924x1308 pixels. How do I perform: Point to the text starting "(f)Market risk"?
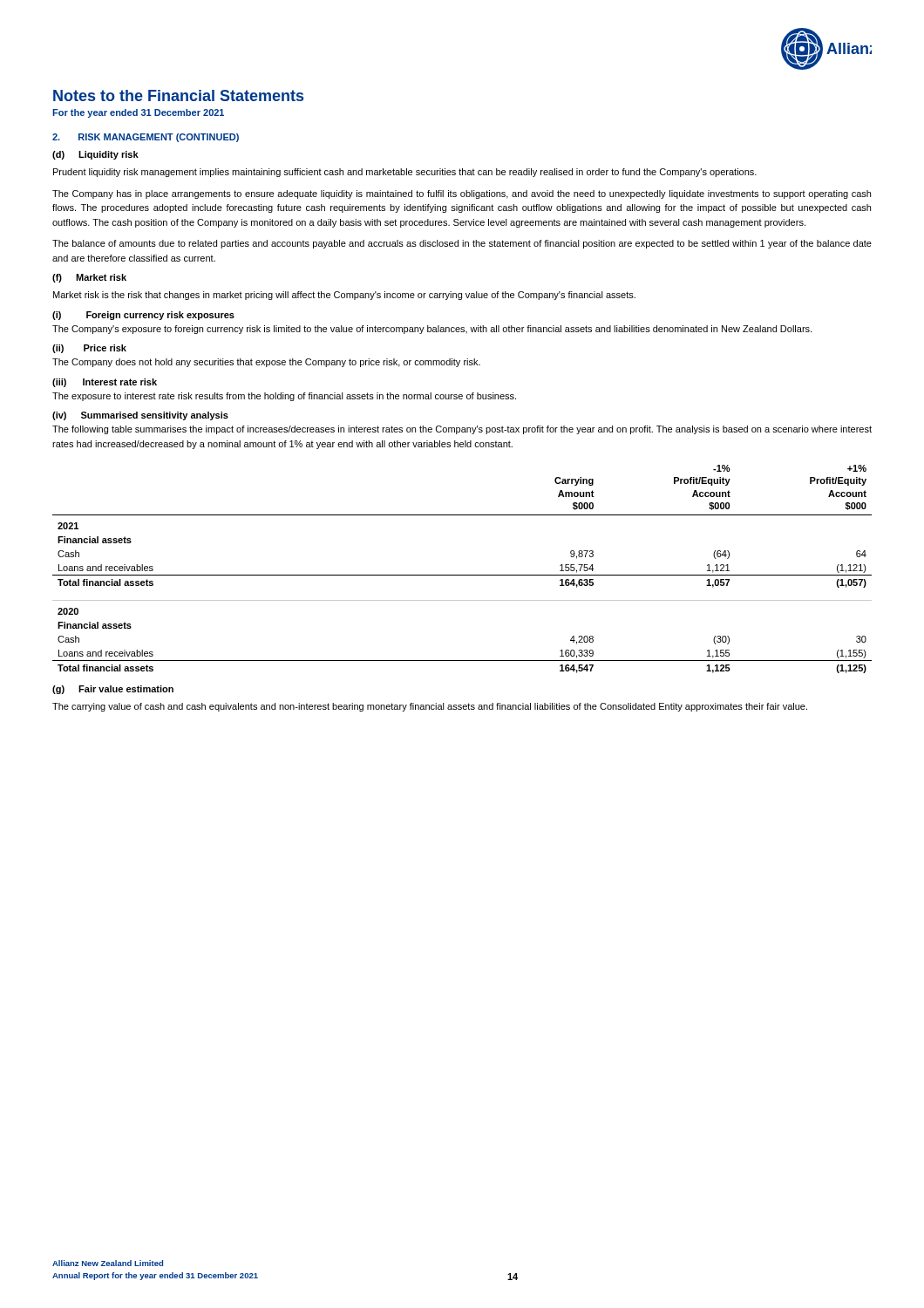click(x=89, y=277)
